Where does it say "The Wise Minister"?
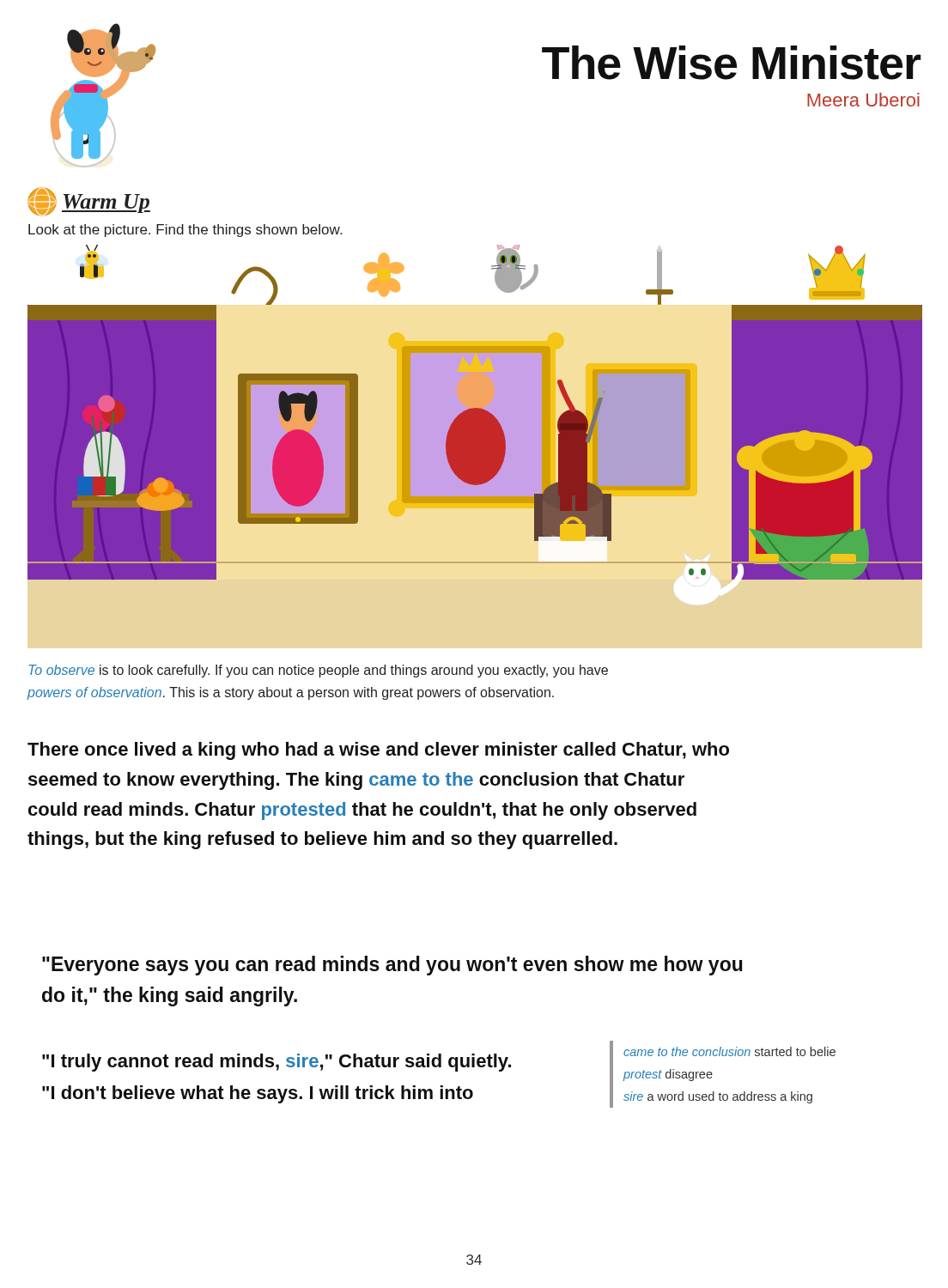The height and width of the screenshot is (1288, 948). point(731,63)
